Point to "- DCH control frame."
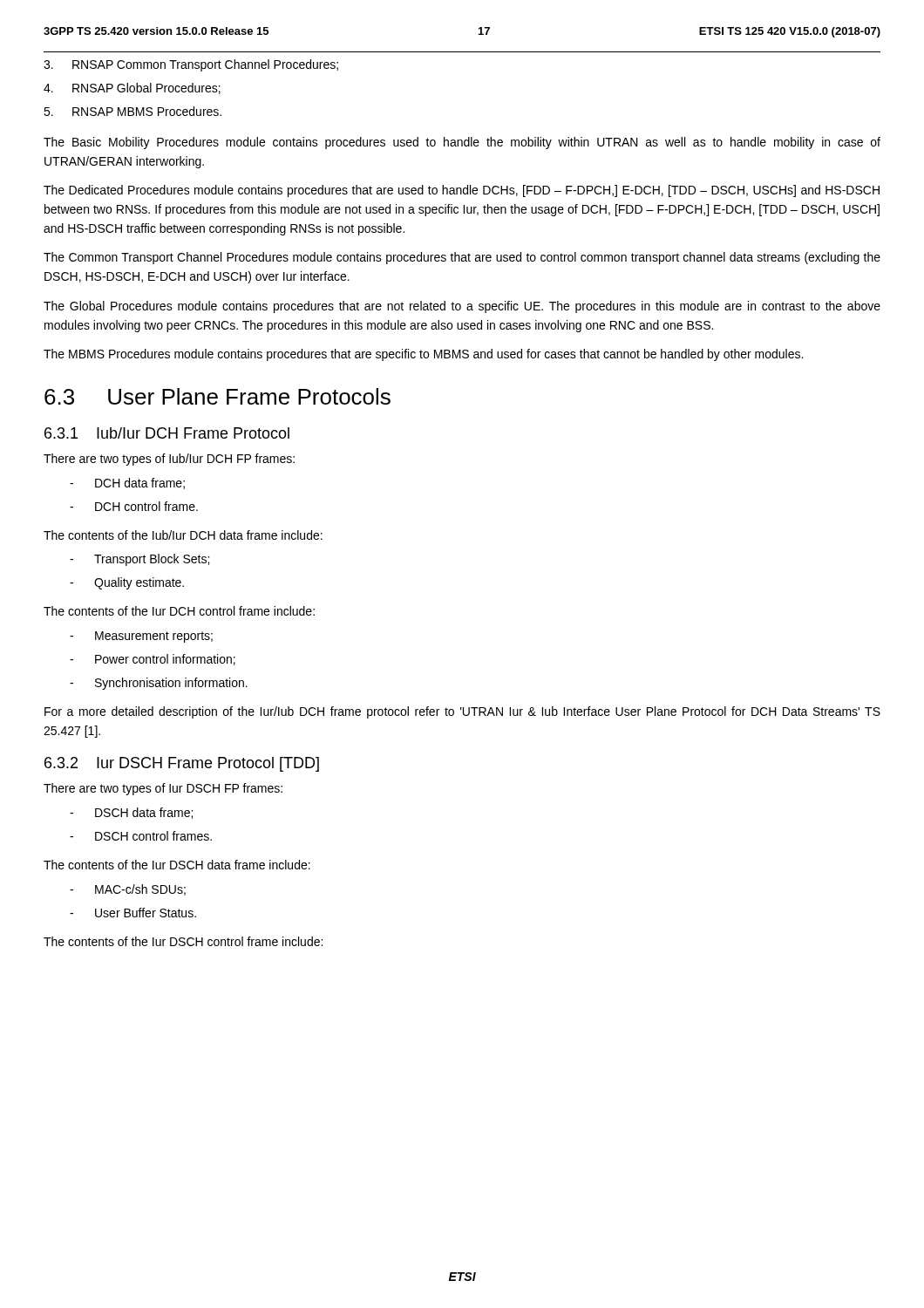Screen dimensions: 1308x924 (121, 507)
